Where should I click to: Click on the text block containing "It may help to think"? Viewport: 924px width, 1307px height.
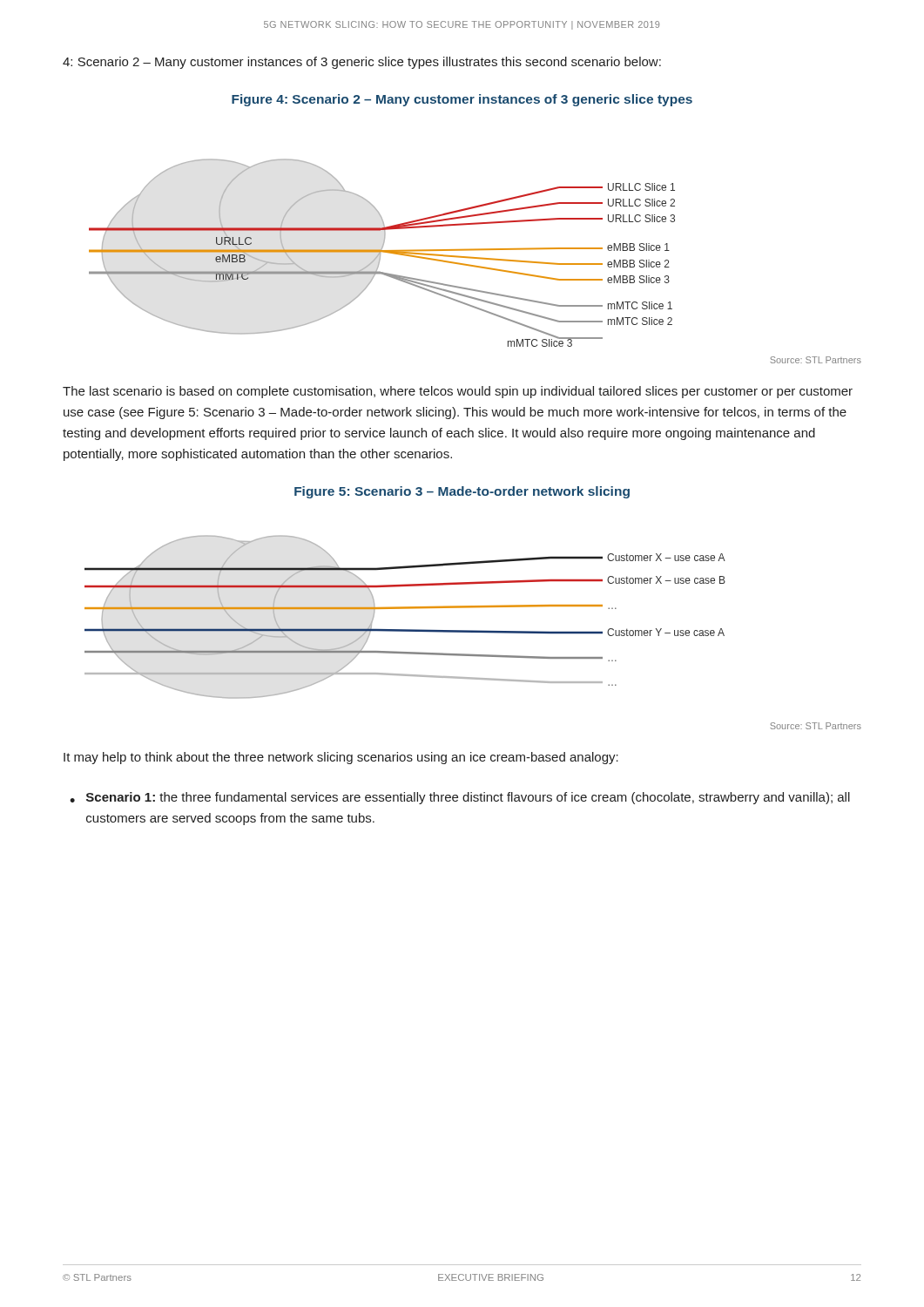coord(341,756)
